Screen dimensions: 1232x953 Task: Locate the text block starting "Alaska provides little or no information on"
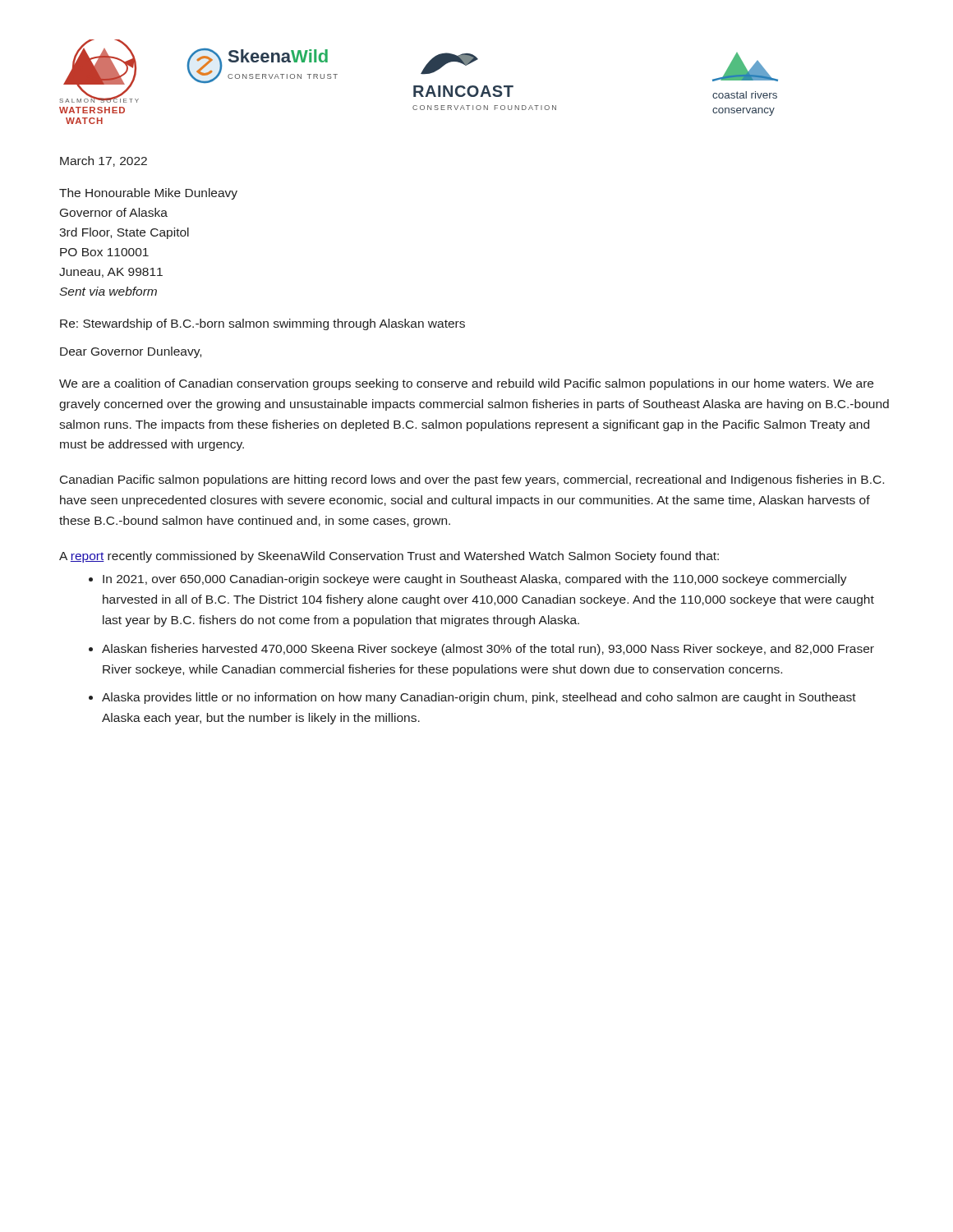point(479,707)
